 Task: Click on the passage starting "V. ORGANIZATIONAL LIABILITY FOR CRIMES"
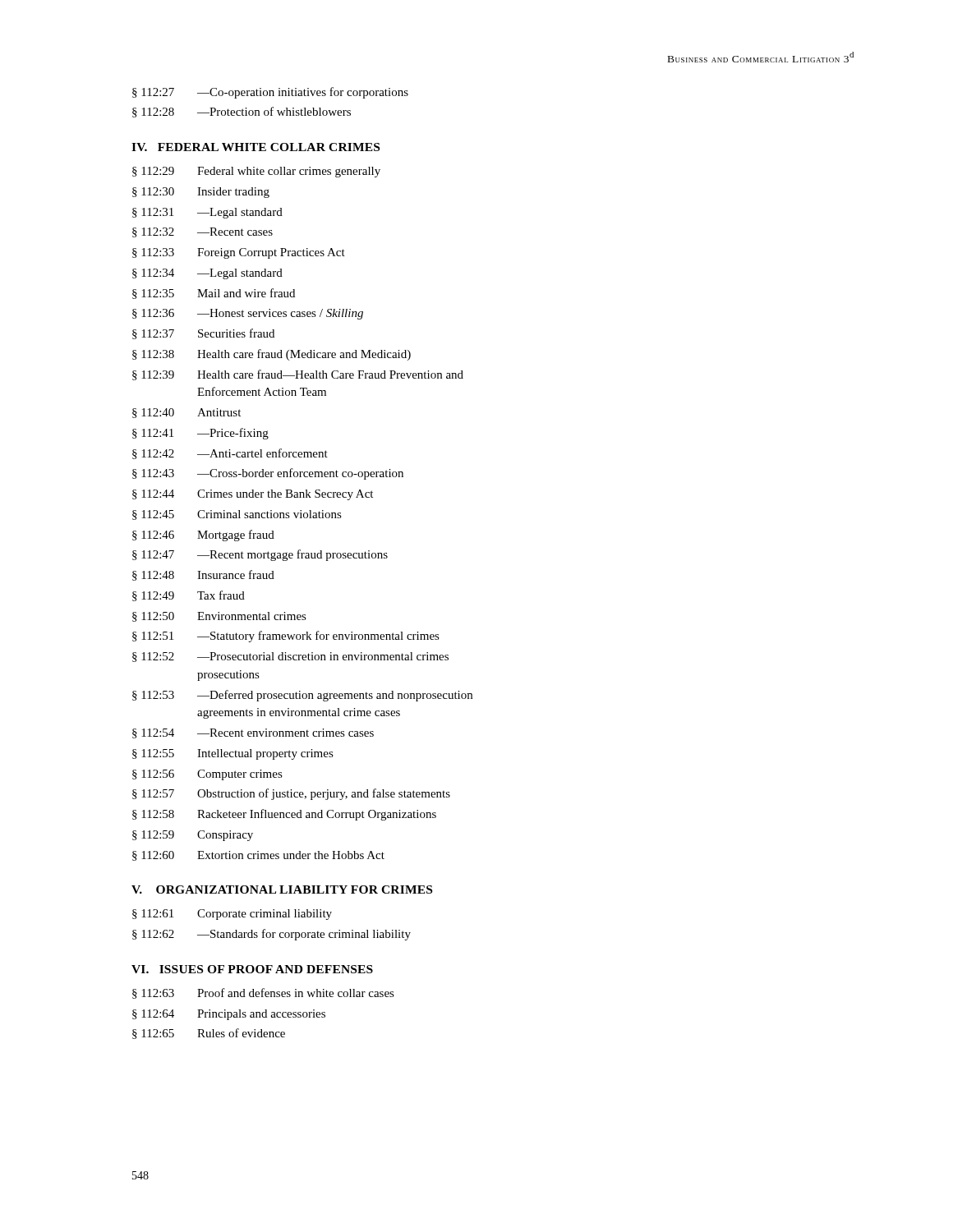(282, 889)
